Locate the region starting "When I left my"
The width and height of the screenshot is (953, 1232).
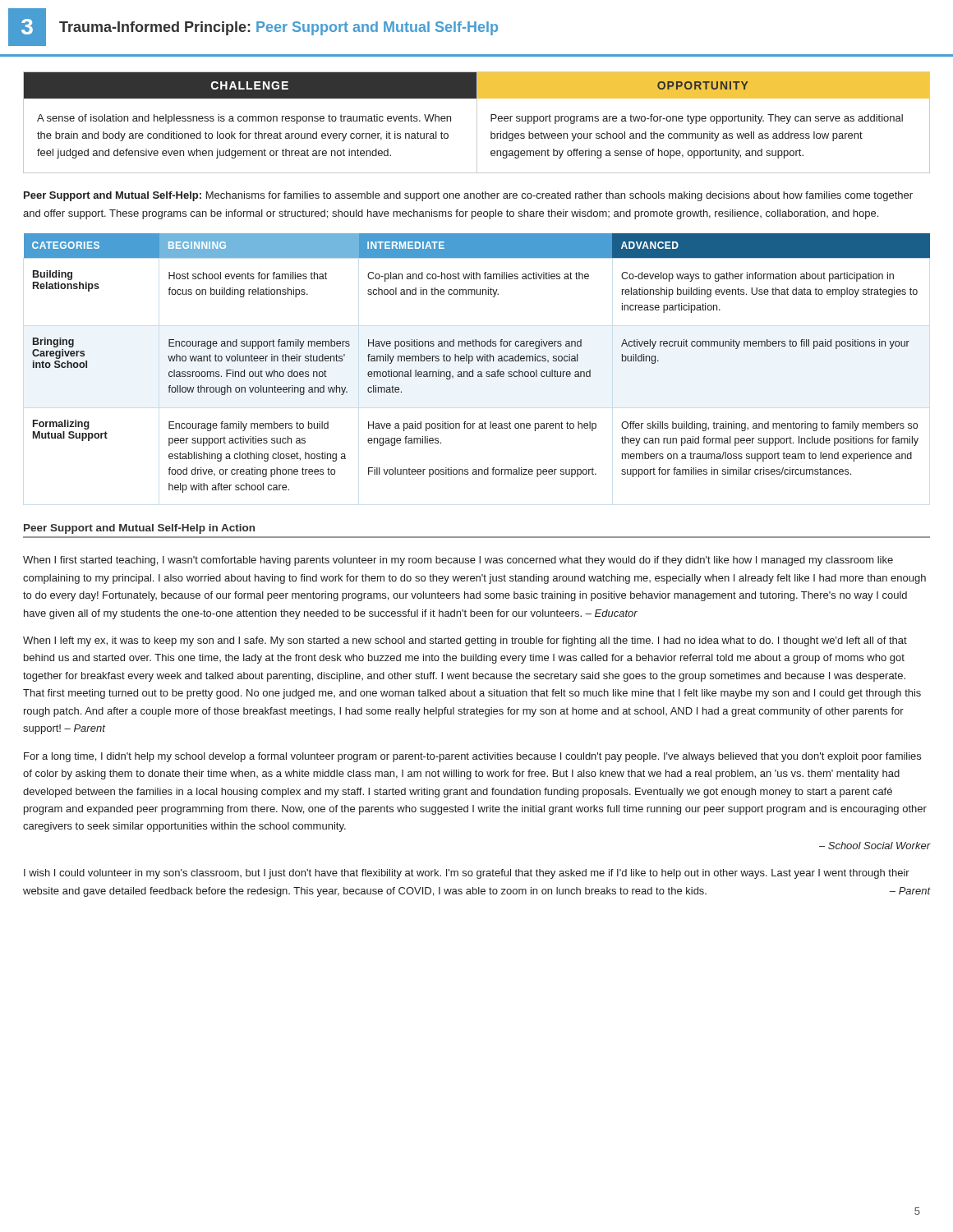click(x=472, y=684)
